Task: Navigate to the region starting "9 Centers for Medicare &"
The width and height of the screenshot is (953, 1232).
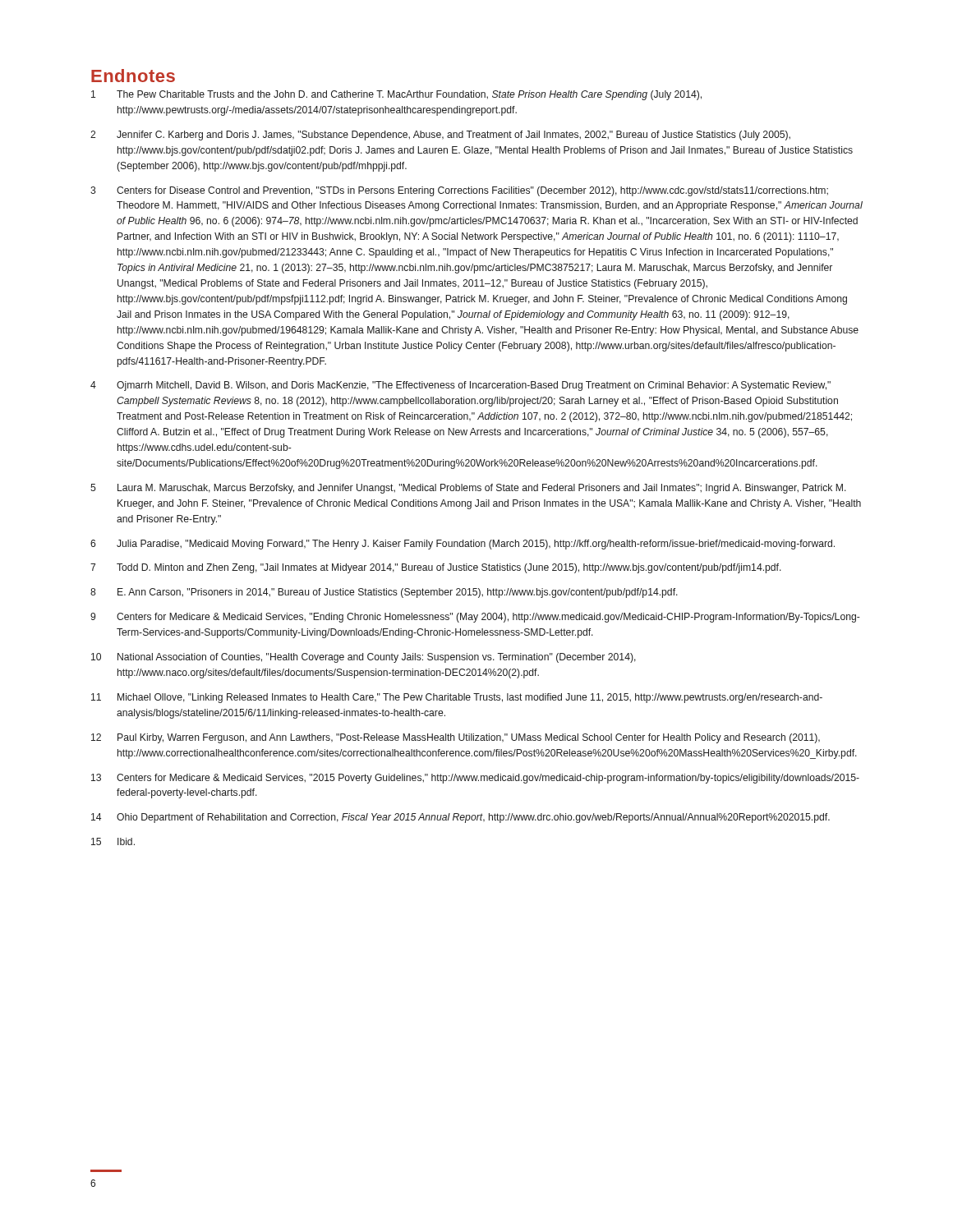Action: [x=476, y=625]
